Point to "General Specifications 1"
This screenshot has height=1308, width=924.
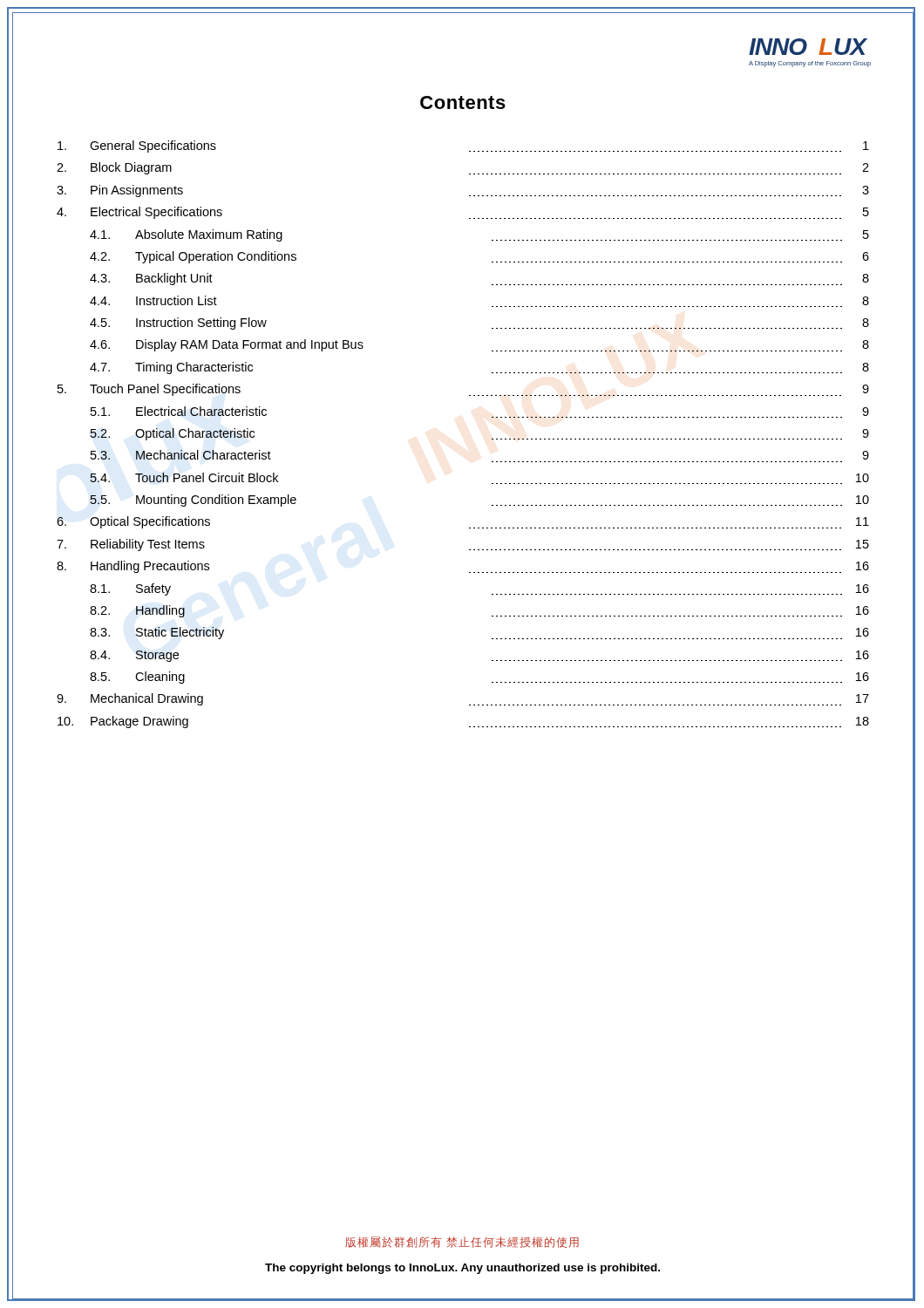[x=463, y=146]
